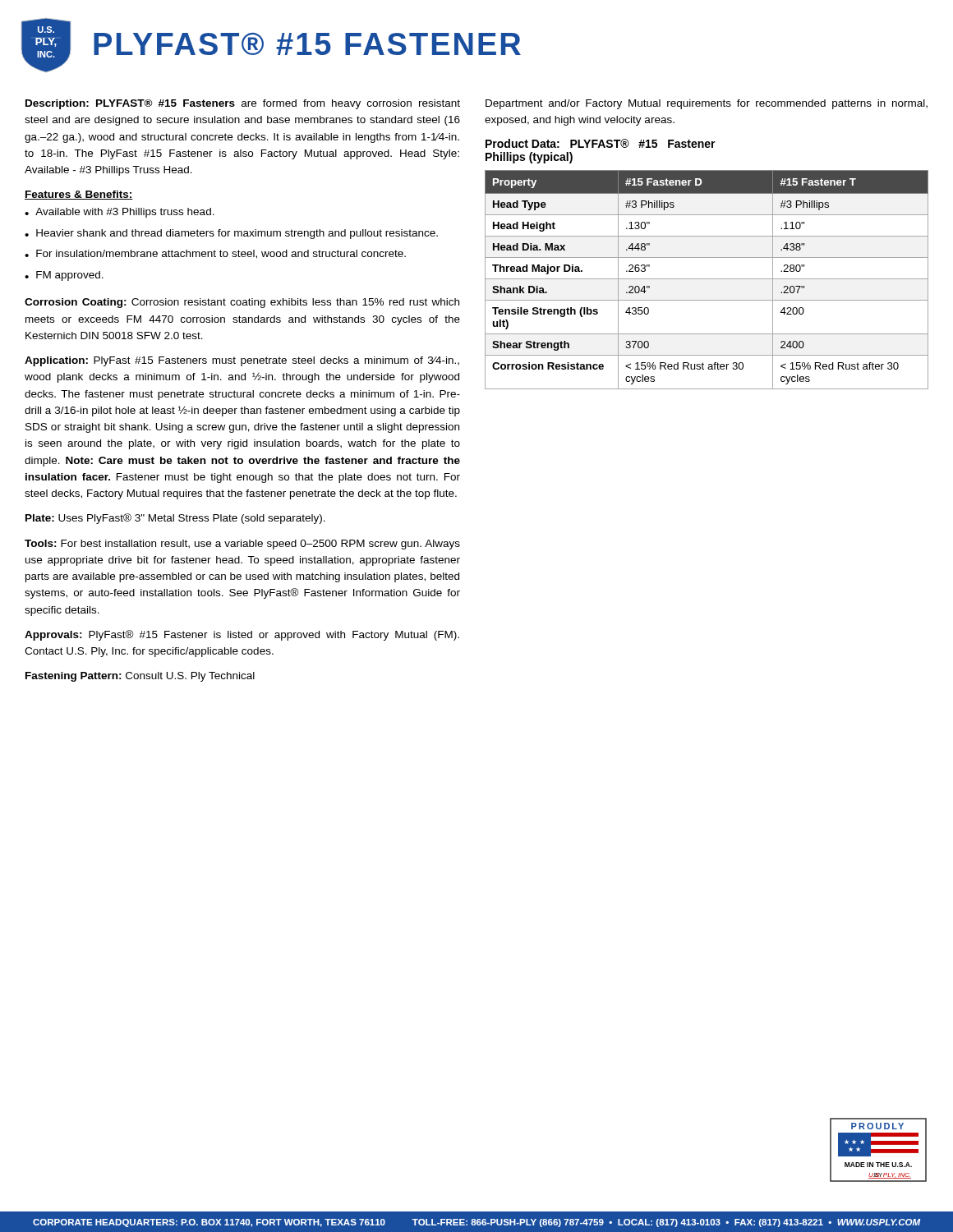Find the section header that reads "Features & Benefits:"
Viewport: 953px width, 1232px height.
79,194
